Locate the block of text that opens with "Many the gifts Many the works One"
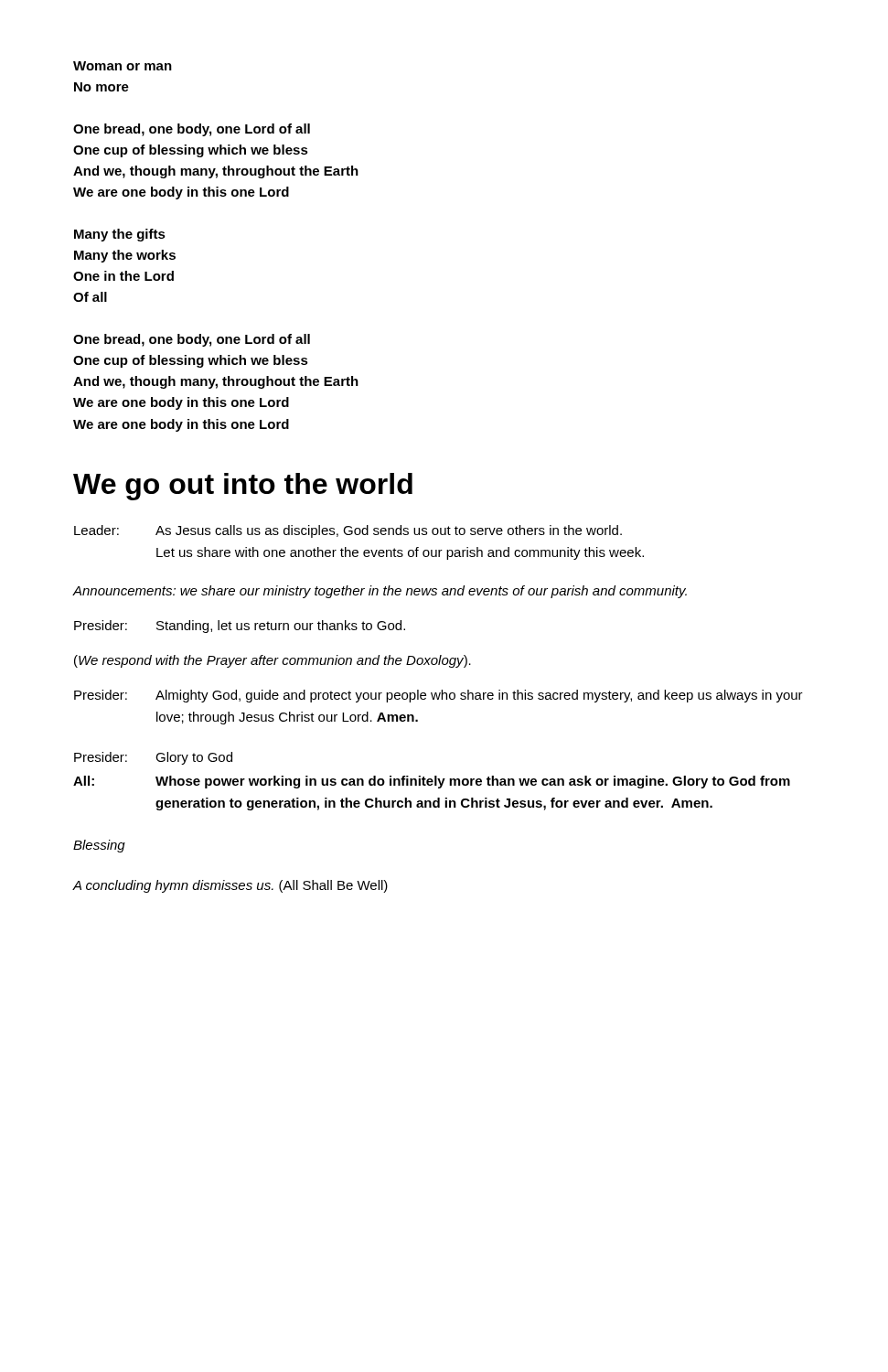Image resolution: width=888 pixels, height=1372 pixels. click(125, 265)
